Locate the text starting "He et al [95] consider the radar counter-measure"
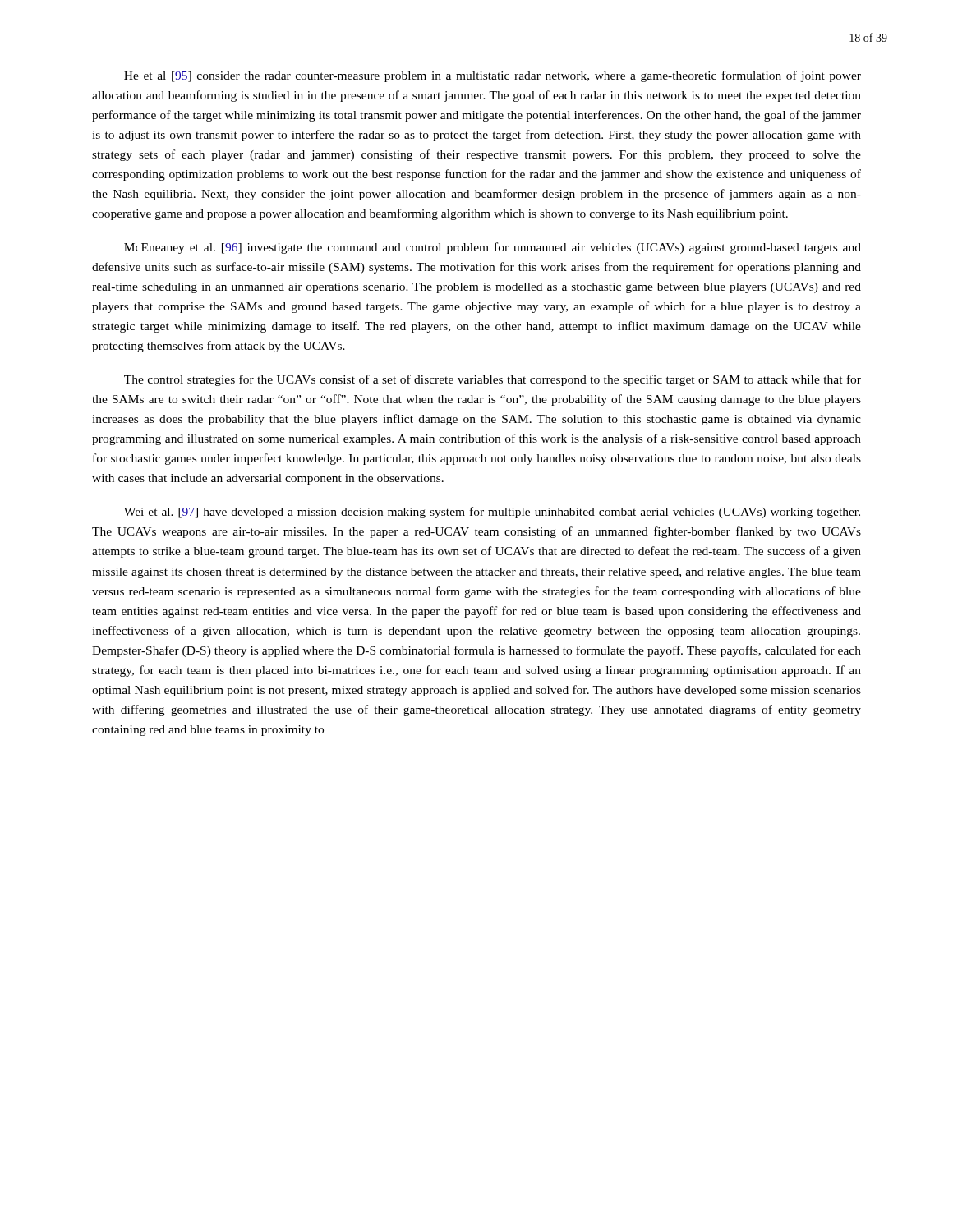Viewport: 953px width, 1232px height. pyautogui.click(x=476, y=144)
